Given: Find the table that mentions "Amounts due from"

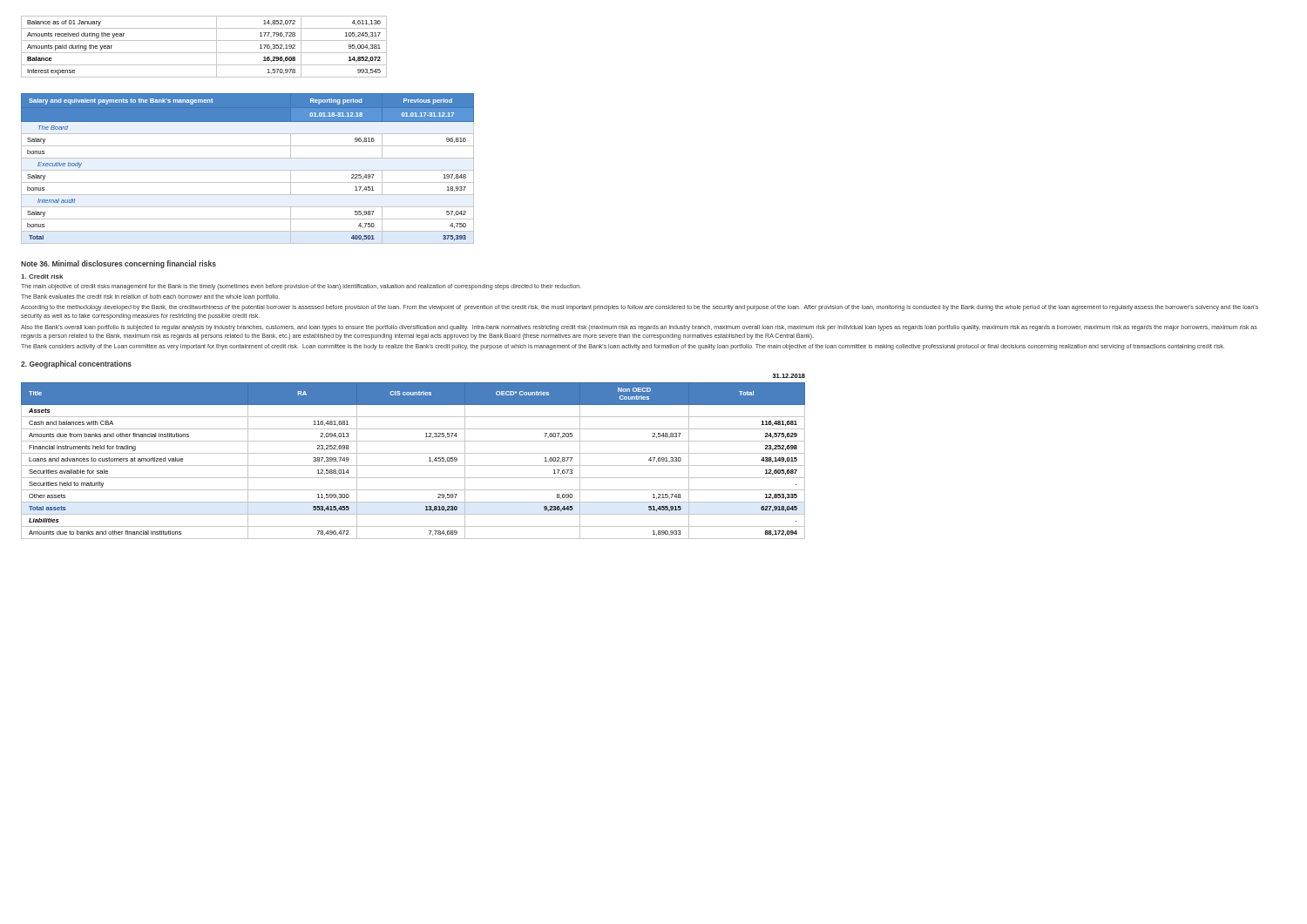Looking at the screenshot, I should (x=654, y=461).
